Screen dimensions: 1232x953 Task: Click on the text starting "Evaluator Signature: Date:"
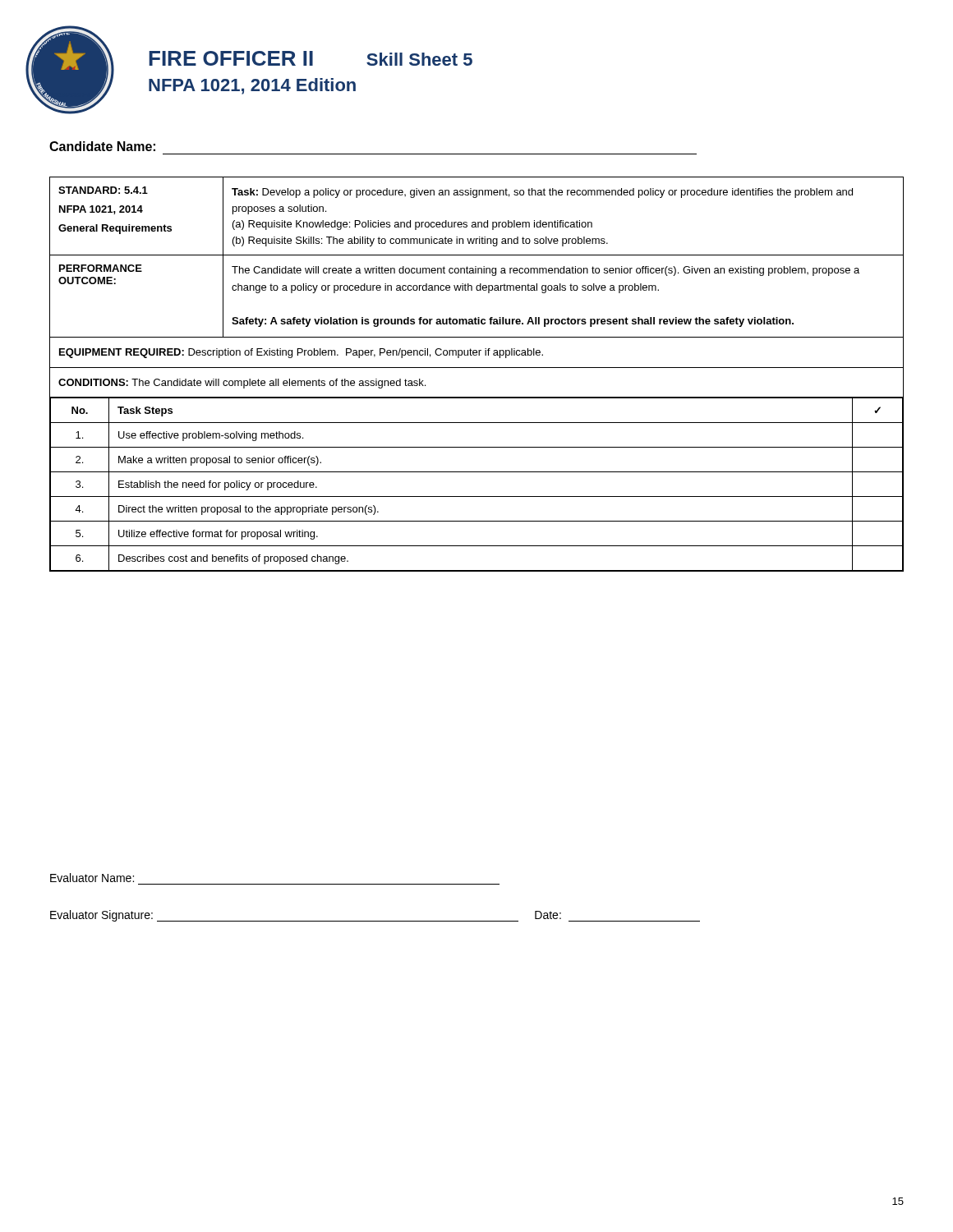pos(375,915)
